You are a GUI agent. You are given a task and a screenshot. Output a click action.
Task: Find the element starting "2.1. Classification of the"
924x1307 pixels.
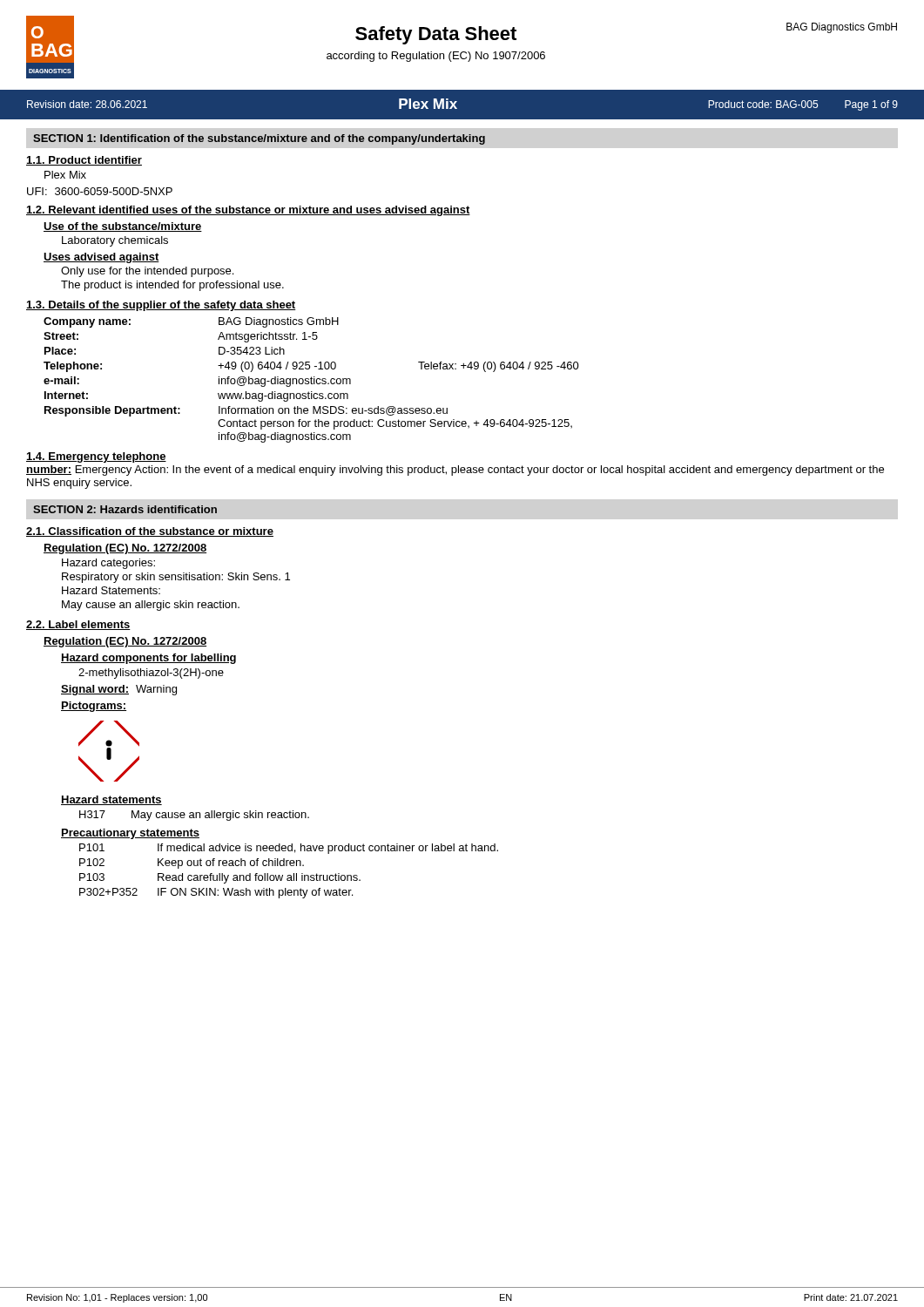(150, 531)
